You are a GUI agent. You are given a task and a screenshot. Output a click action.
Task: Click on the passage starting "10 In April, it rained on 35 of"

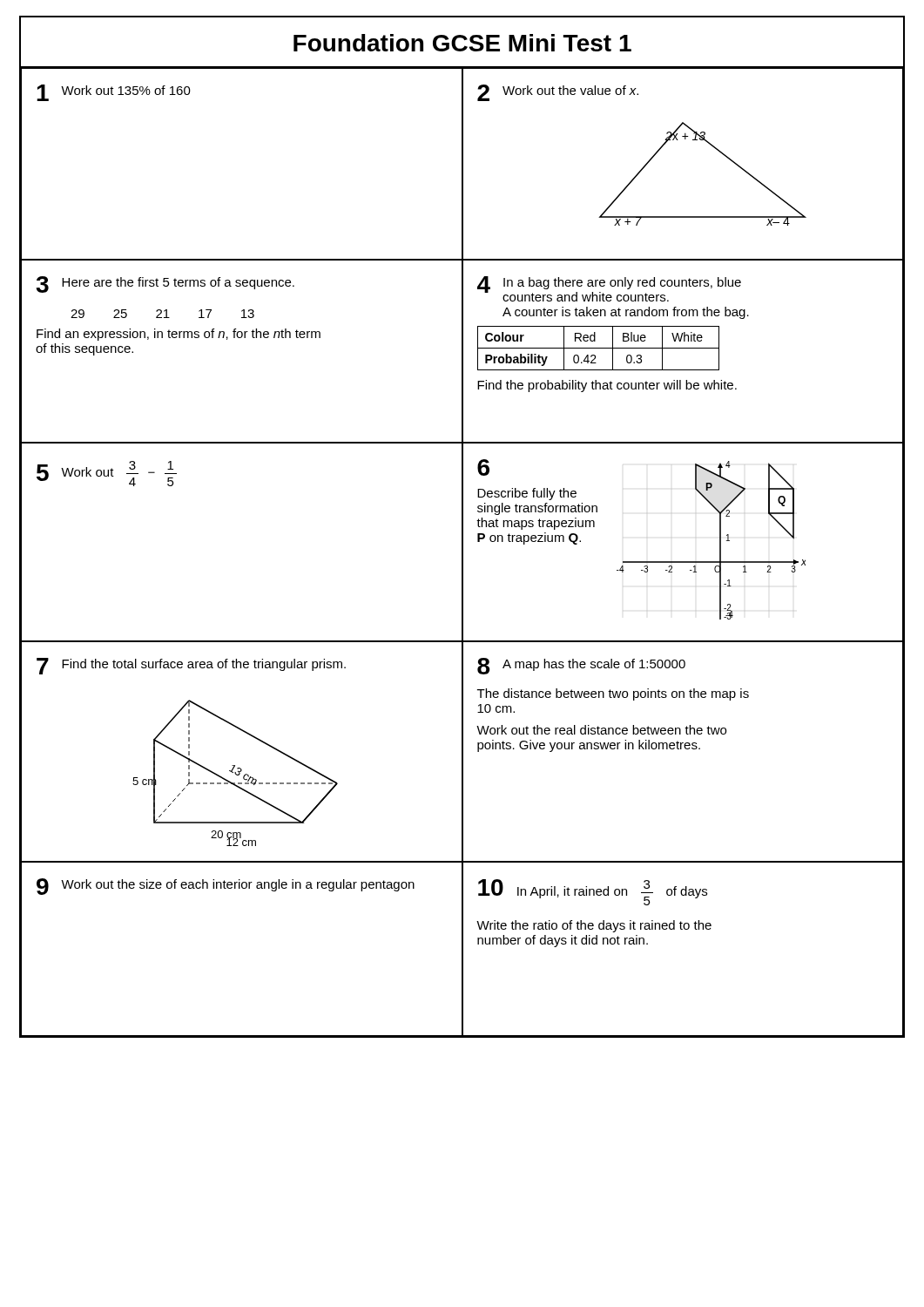[683, 911]
